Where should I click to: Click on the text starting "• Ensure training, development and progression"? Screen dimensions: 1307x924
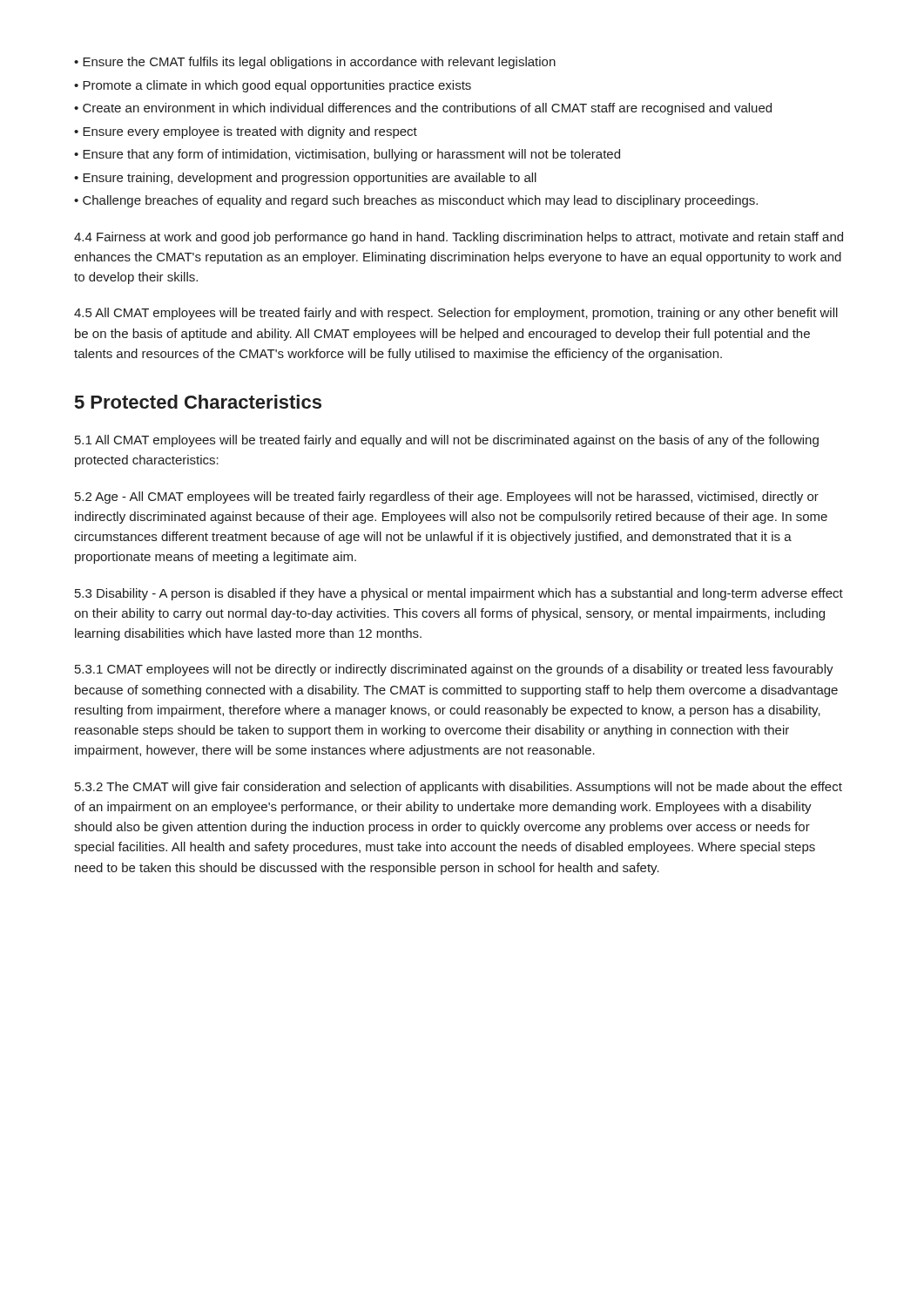click(305, 177)
